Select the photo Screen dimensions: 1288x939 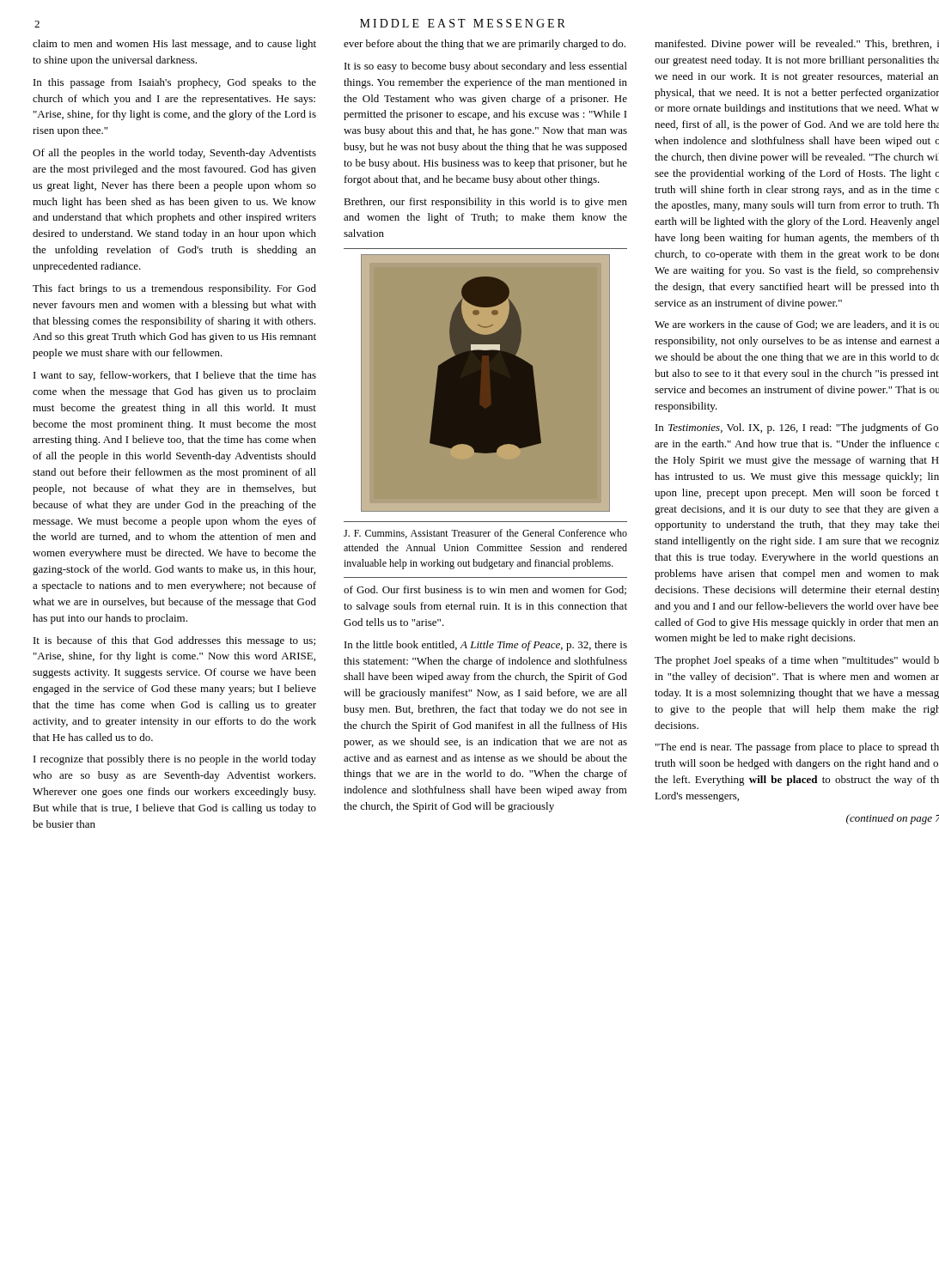[485, 386]
